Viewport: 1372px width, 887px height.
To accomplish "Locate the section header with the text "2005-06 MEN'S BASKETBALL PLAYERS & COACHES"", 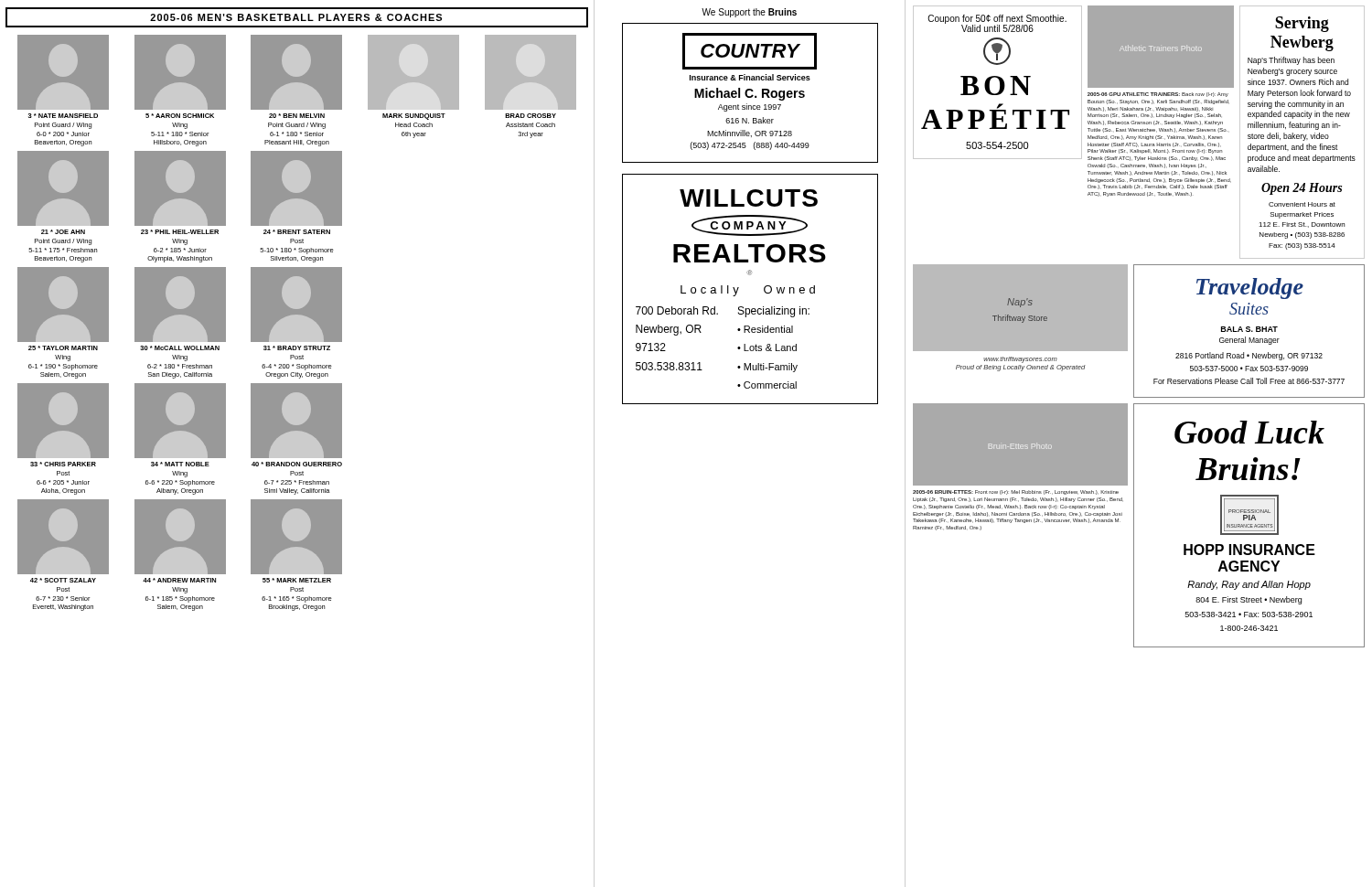I will [x=297, y=17].
